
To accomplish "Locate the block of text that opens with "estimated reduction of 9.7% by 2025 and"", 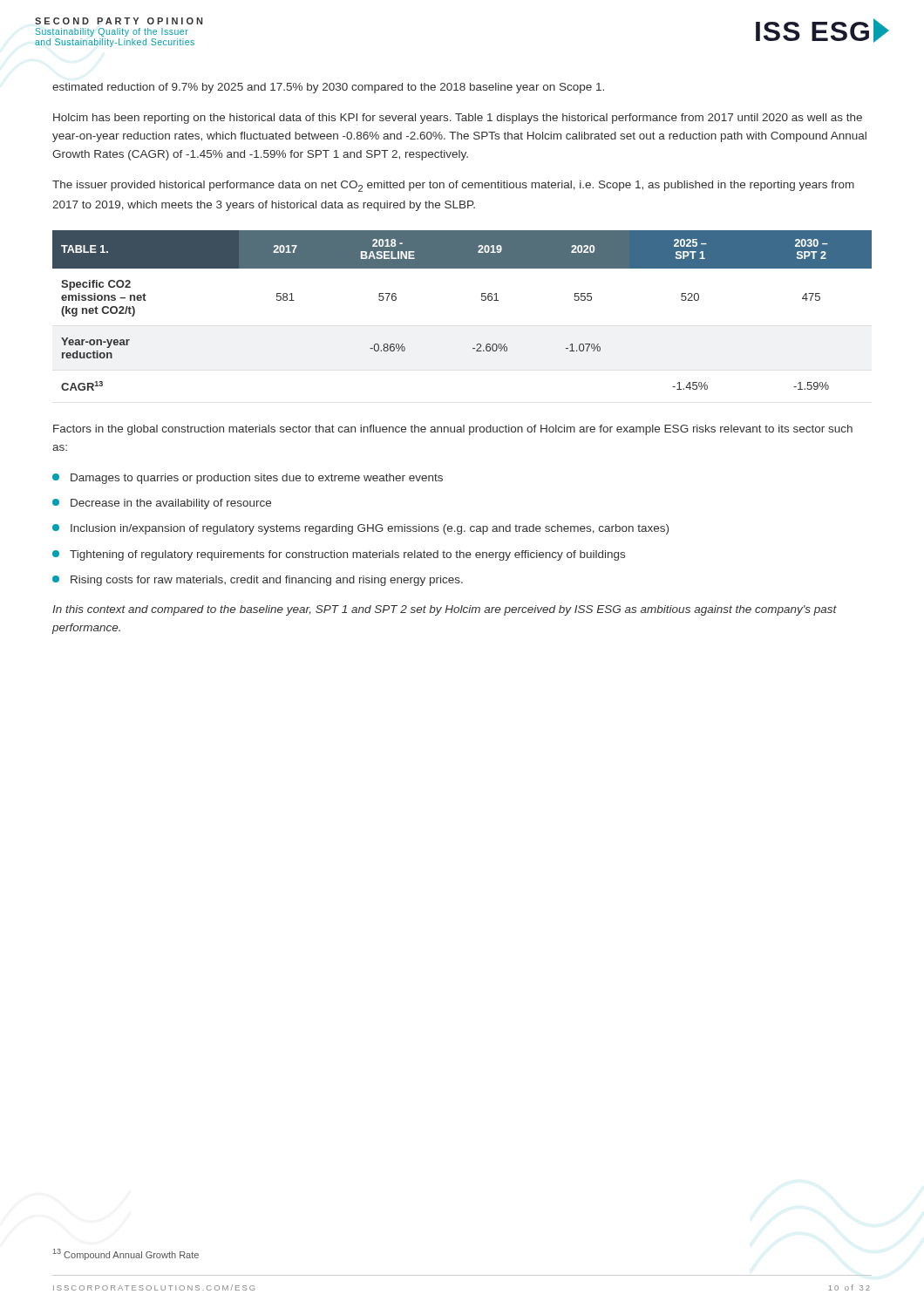I will pyautogui.click(x=329, y=87).
